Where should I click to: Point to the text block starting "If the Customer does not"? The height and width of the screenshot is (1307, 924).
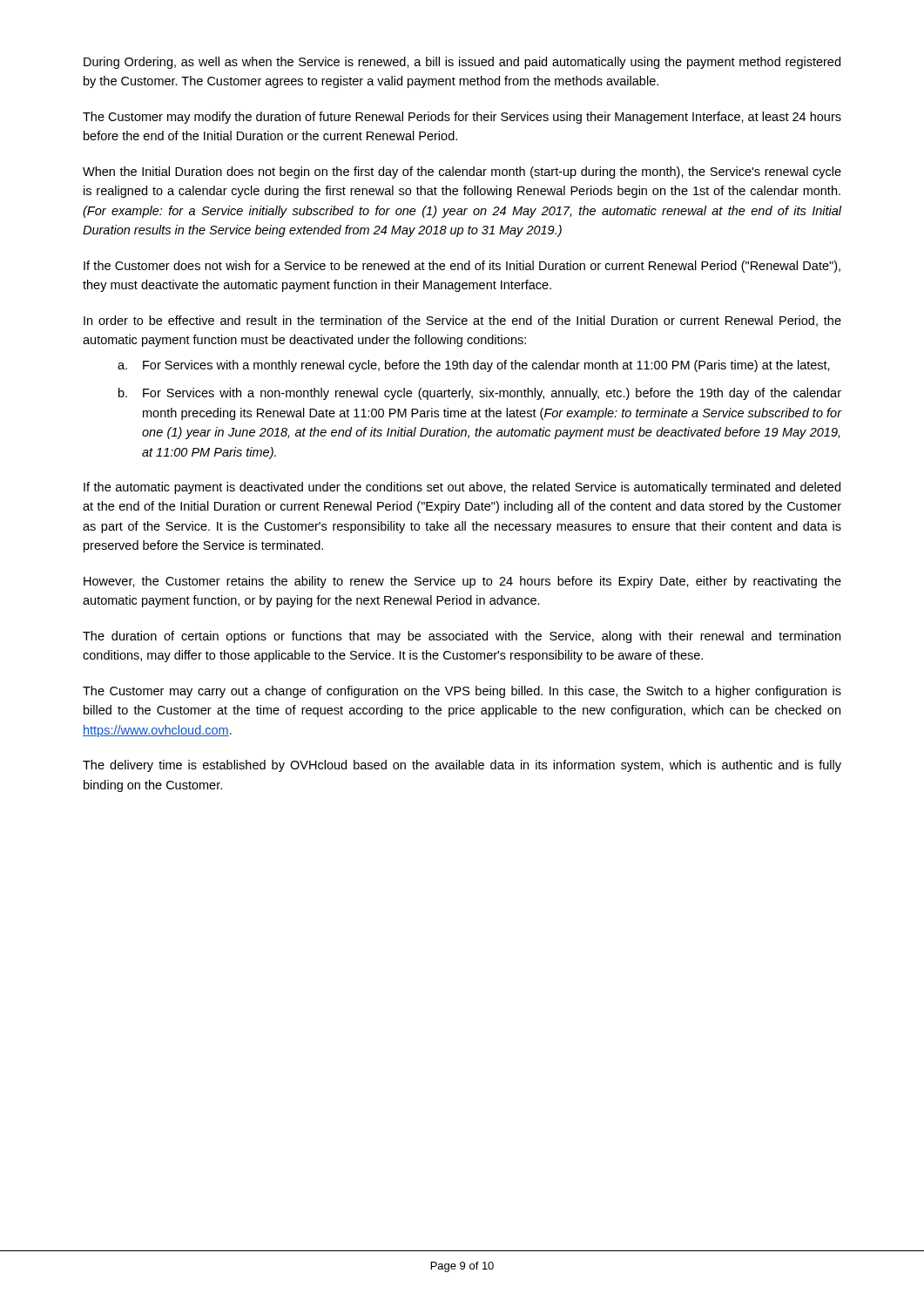[x=462, y=275]
